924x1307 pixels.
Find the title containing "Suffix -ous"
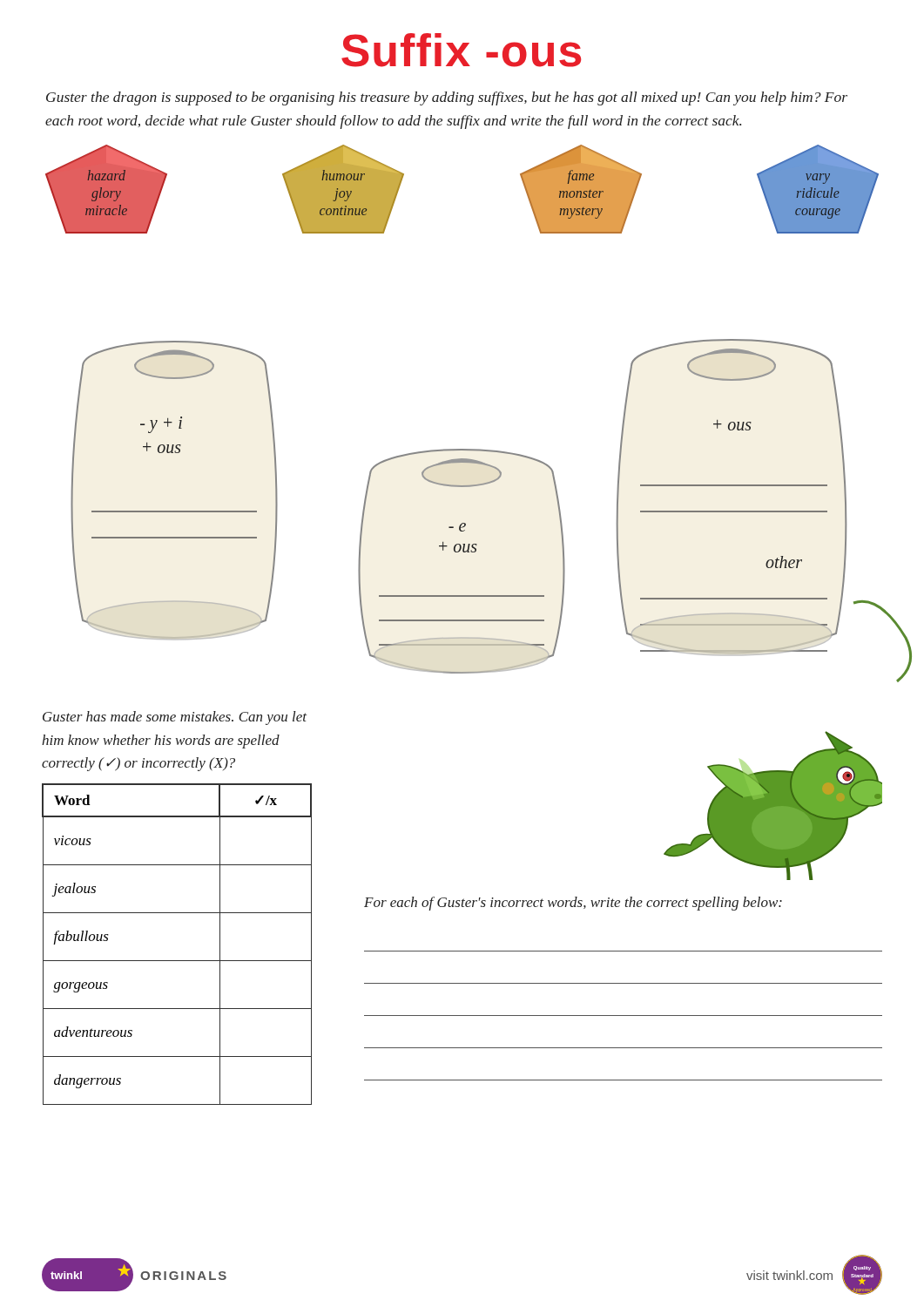(462, 51)
